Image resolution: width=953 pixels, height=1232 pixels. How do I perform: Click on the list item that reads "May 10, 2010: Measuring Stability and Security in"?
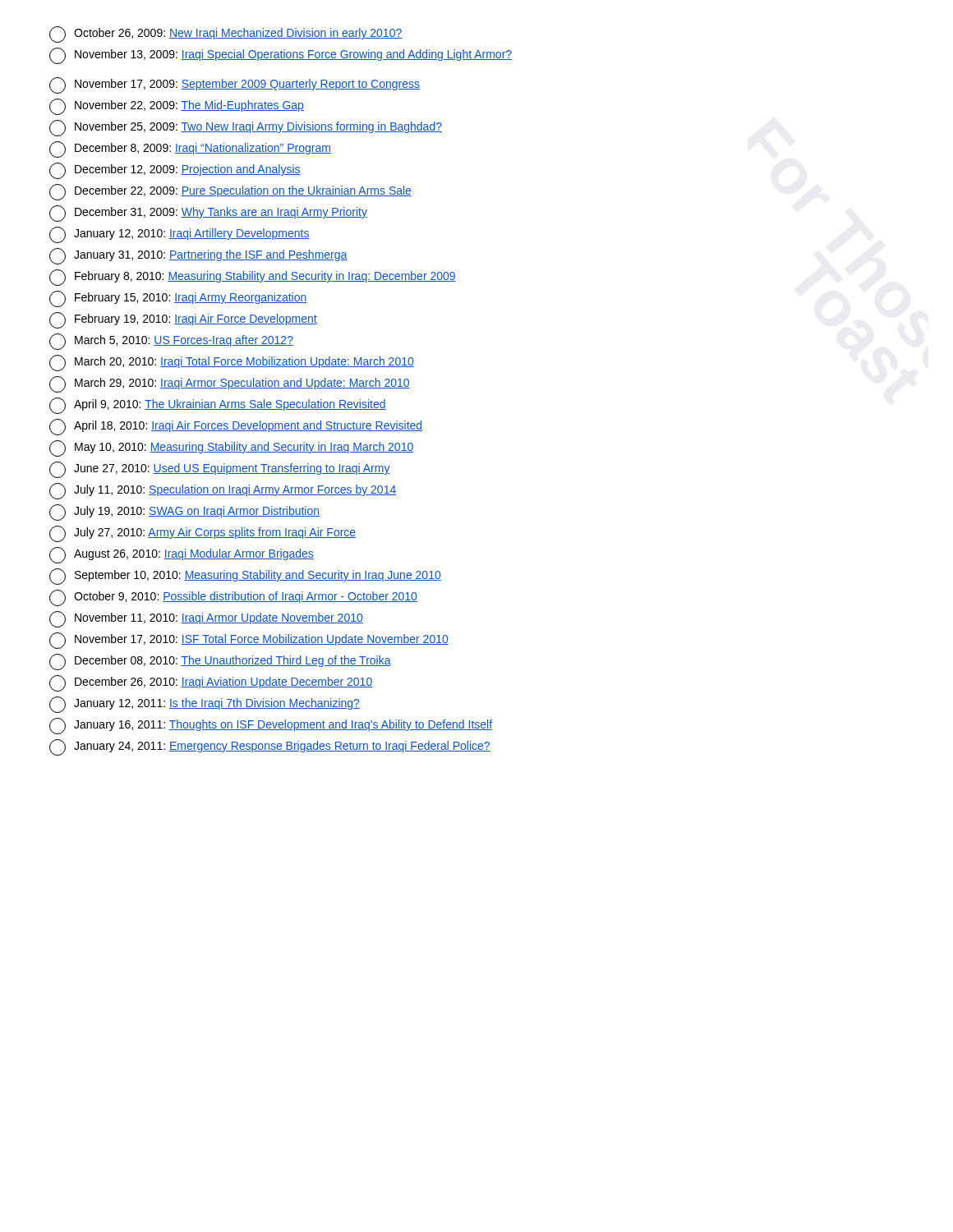(x=231, y=448)
